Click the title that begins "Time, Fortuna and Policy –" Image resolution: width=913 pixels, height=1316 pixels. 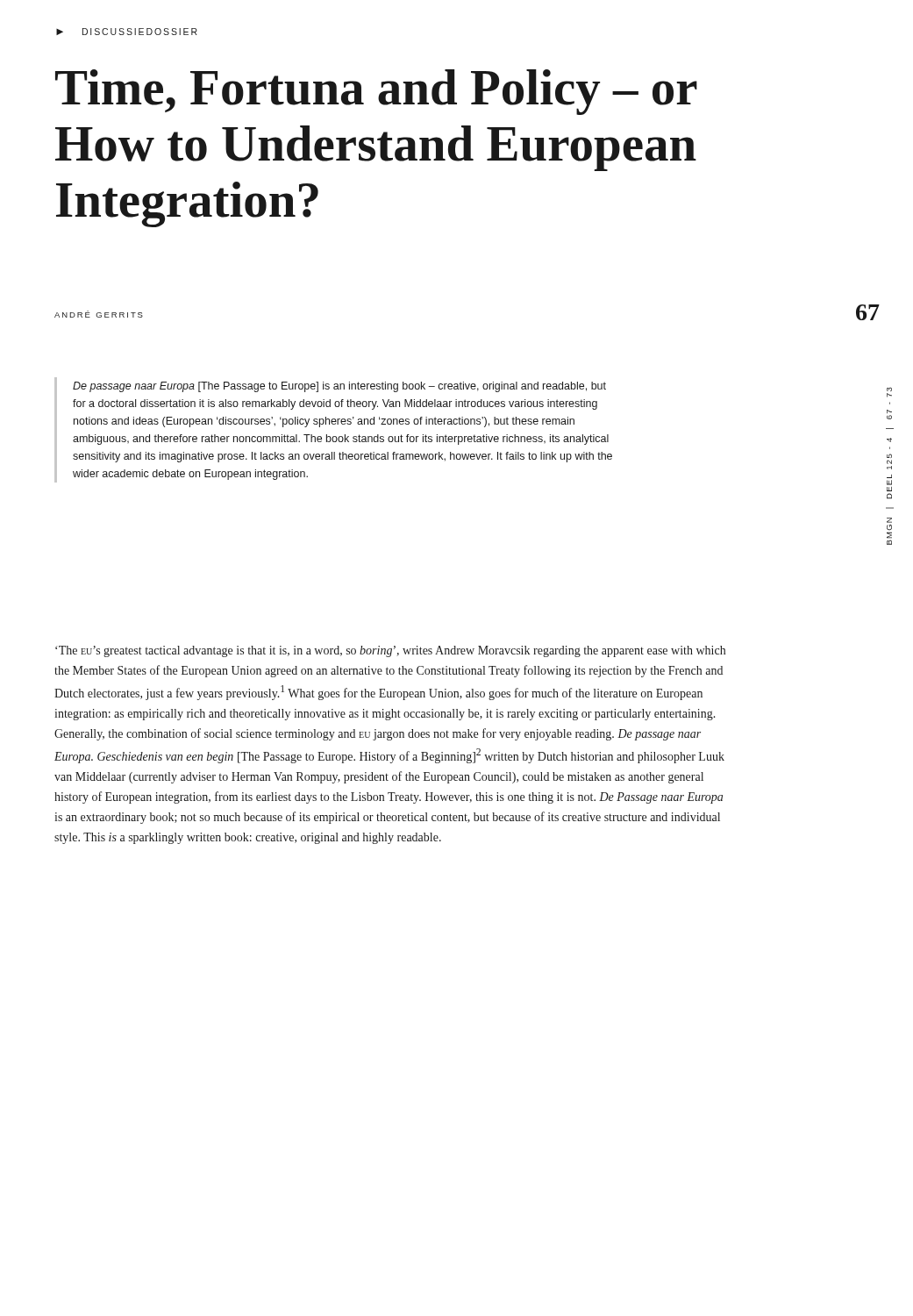(383, 144)
